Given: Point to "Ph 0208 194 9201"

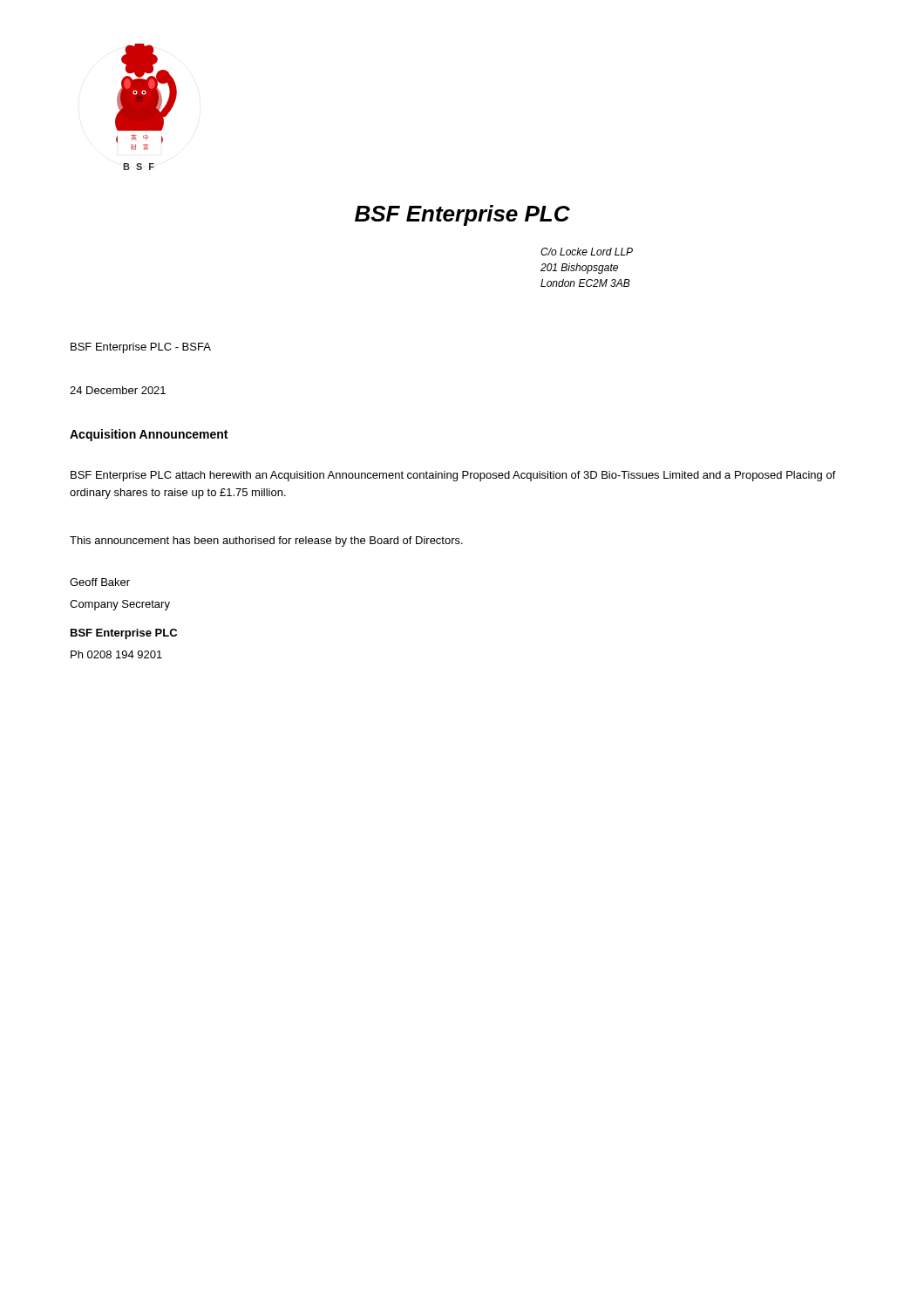Looking at the screenshot, I should [x=116, y=654].
